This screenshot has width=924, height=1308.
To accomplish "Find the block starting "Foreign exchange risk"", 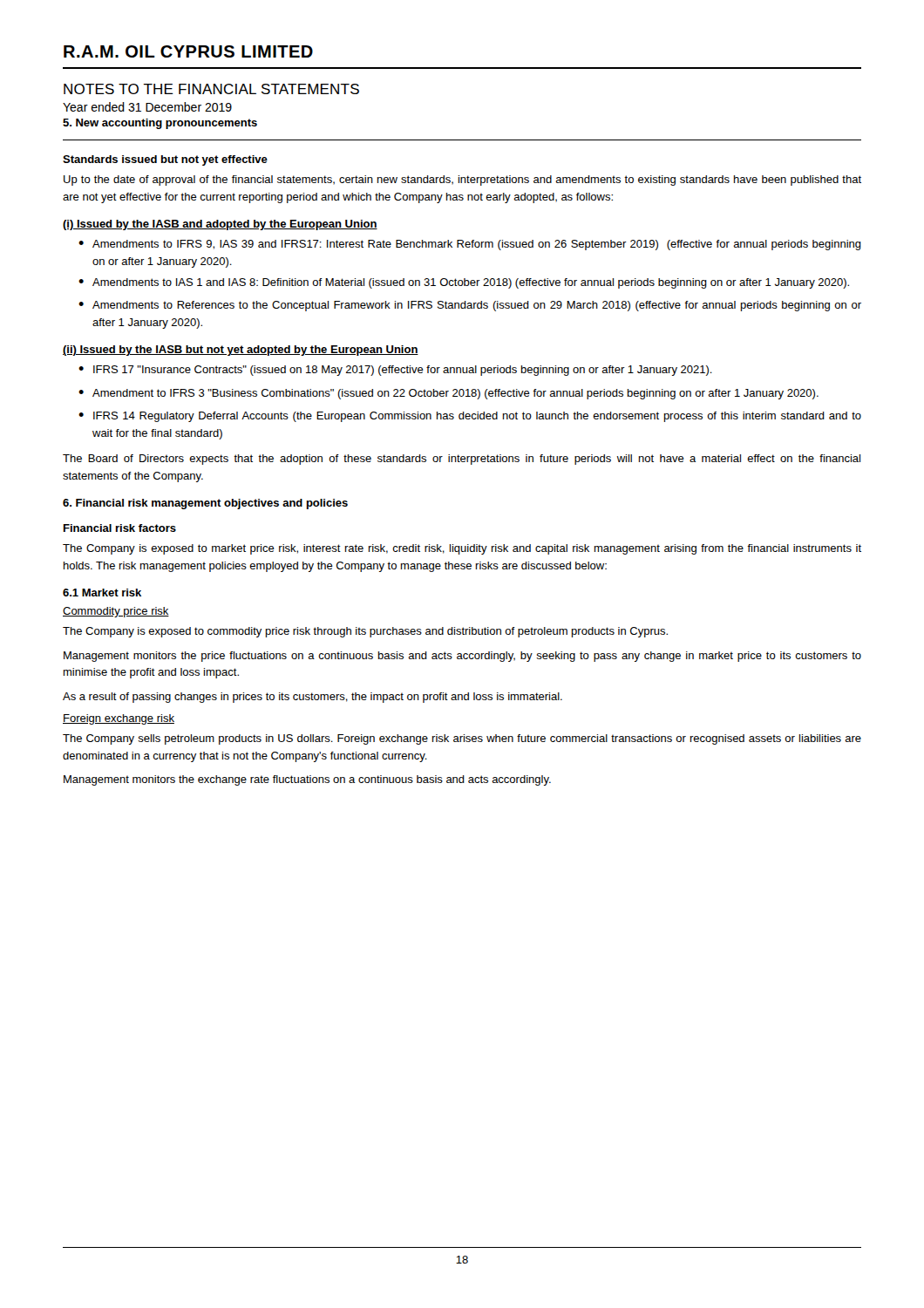I will tap(119, 719).
